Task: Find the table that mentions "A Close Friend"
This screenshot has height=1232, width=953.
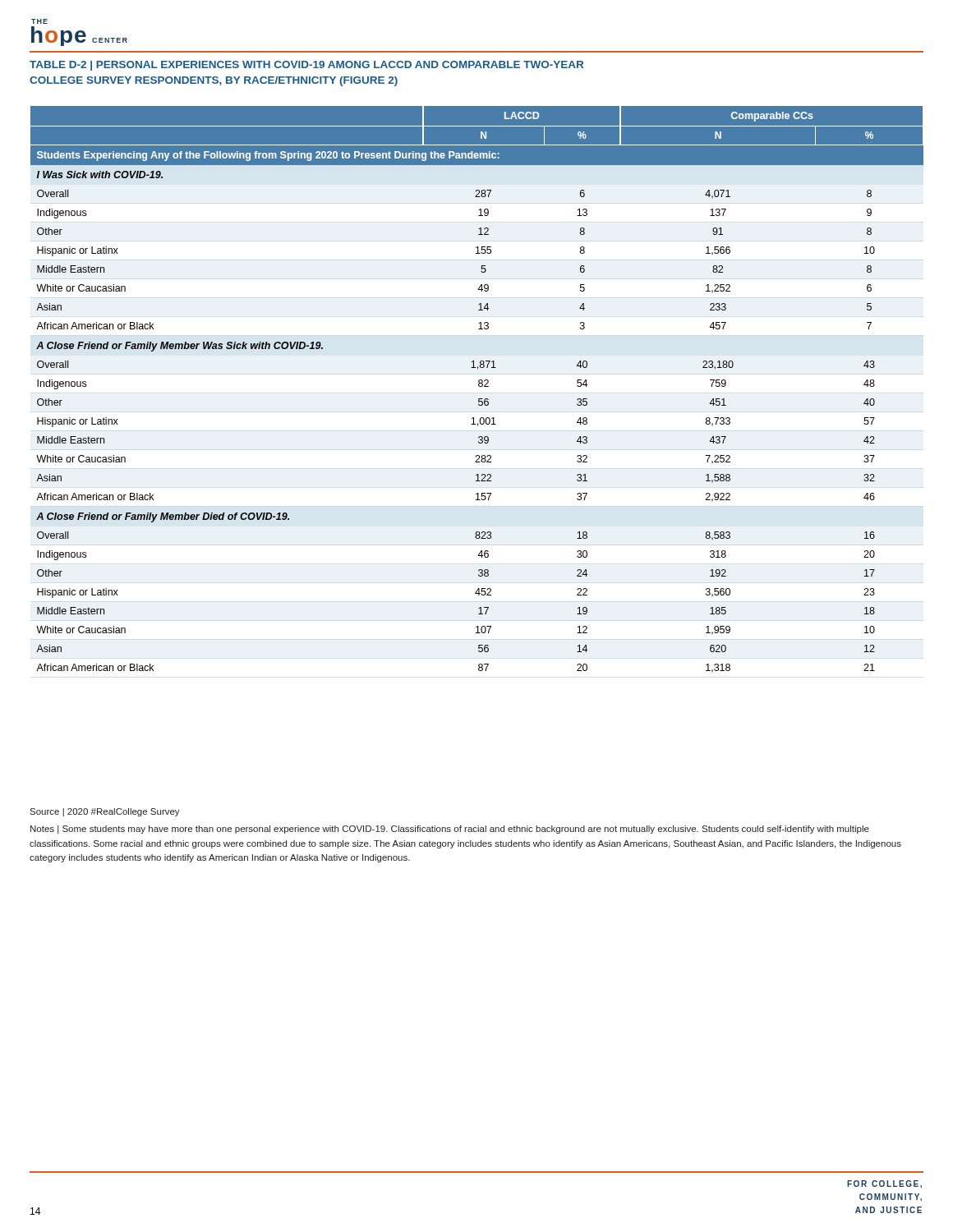Action: point(476,391)
